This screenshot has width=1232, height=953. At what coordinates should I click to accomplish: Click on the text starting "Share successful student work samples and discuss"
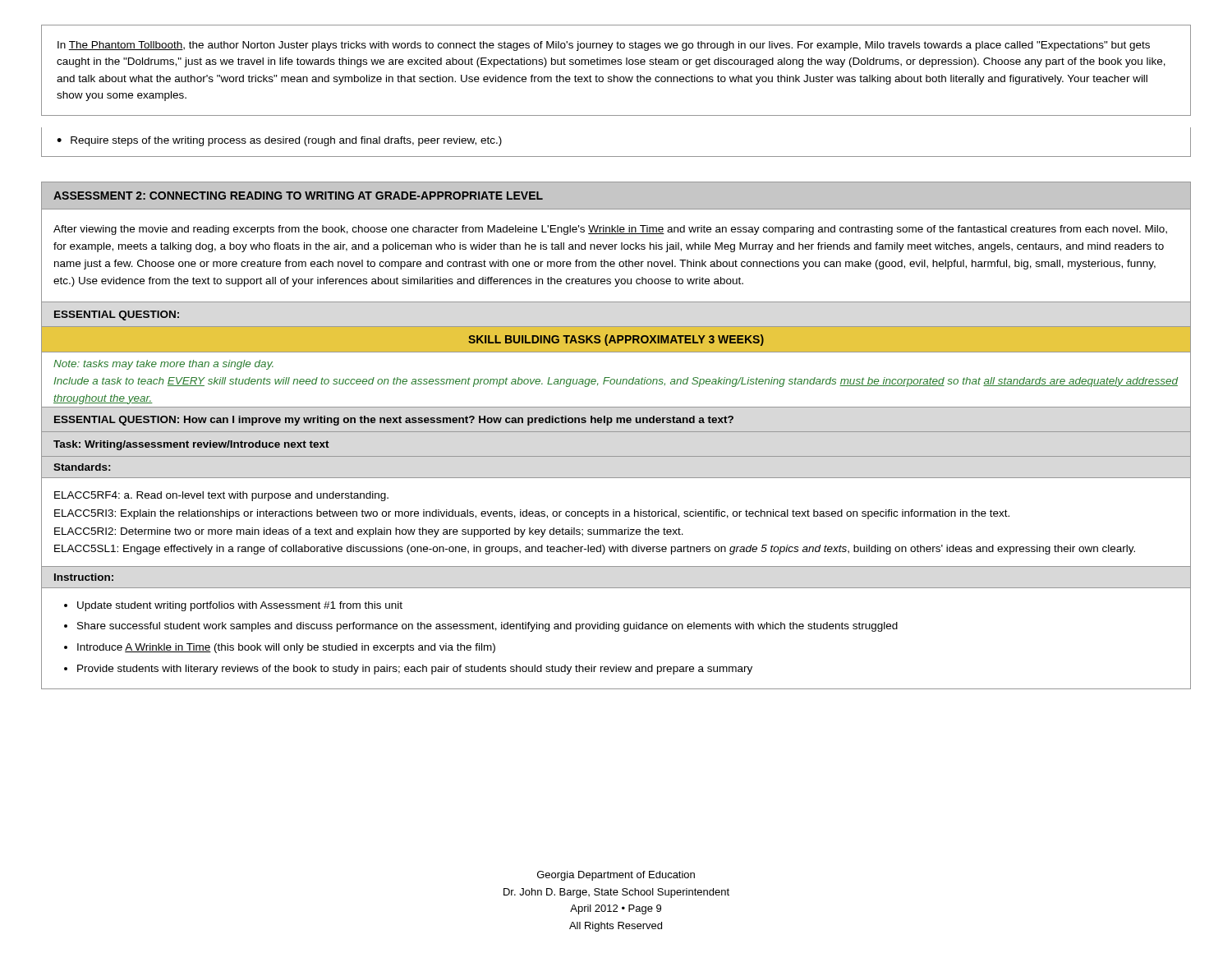[487, 626]
